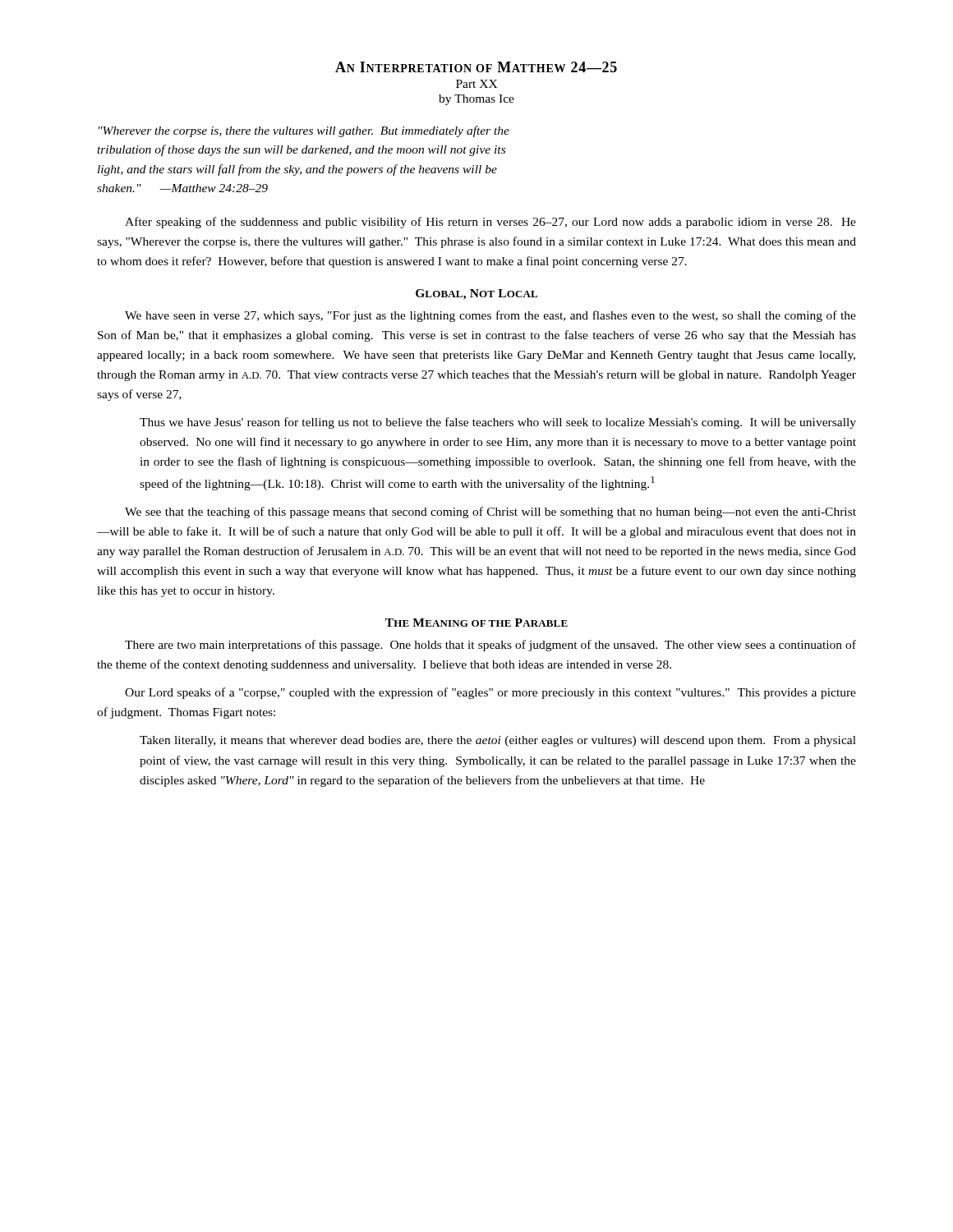Select the region starting "There are two main interpretations of this"
The image size is (953, 1232).
pyautogui.click(x=476, y=655)
